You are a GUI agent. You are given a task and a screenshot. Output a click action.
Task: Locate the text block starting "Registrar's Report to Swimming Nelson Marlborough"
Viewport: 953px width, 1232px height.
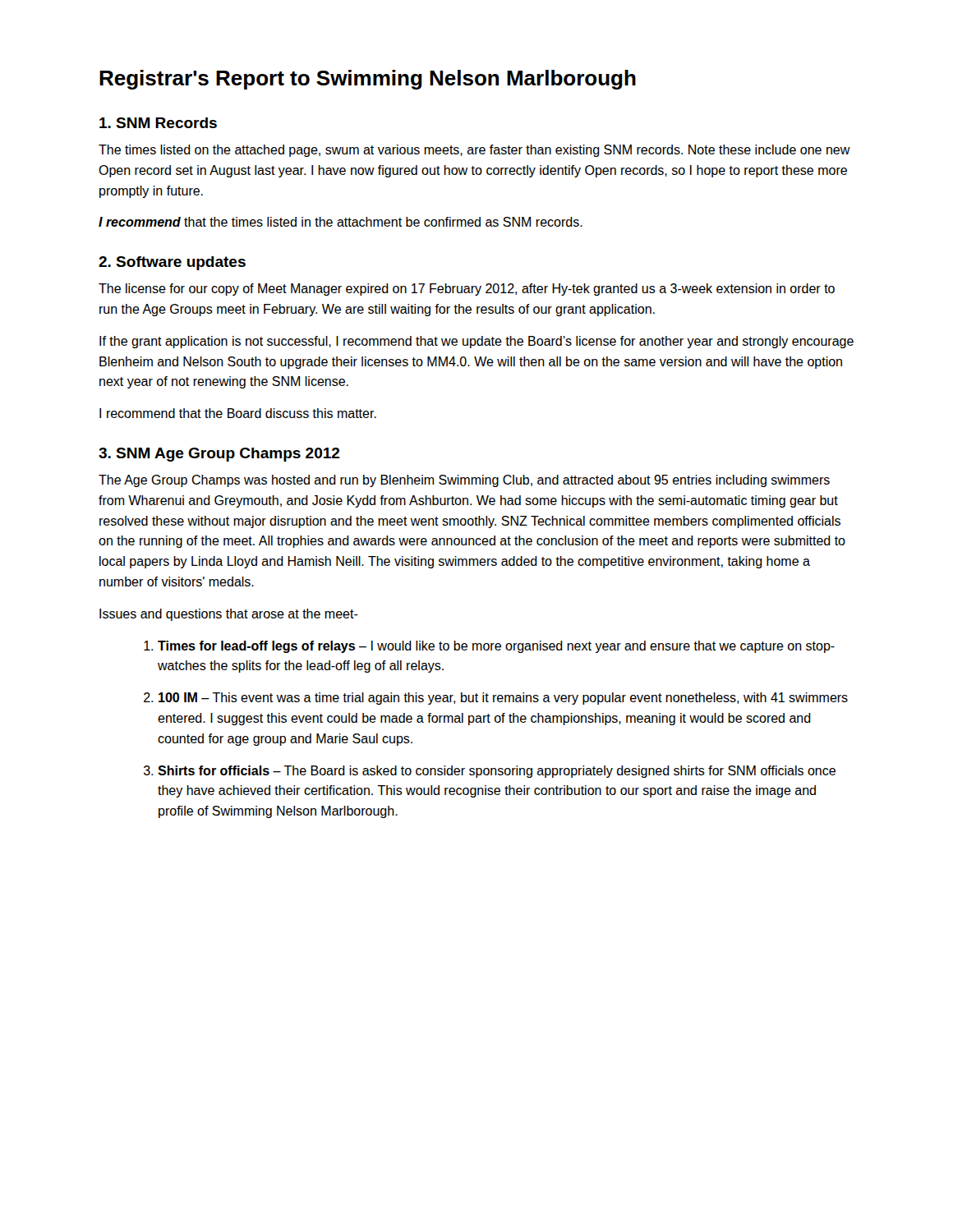(476, 78)
